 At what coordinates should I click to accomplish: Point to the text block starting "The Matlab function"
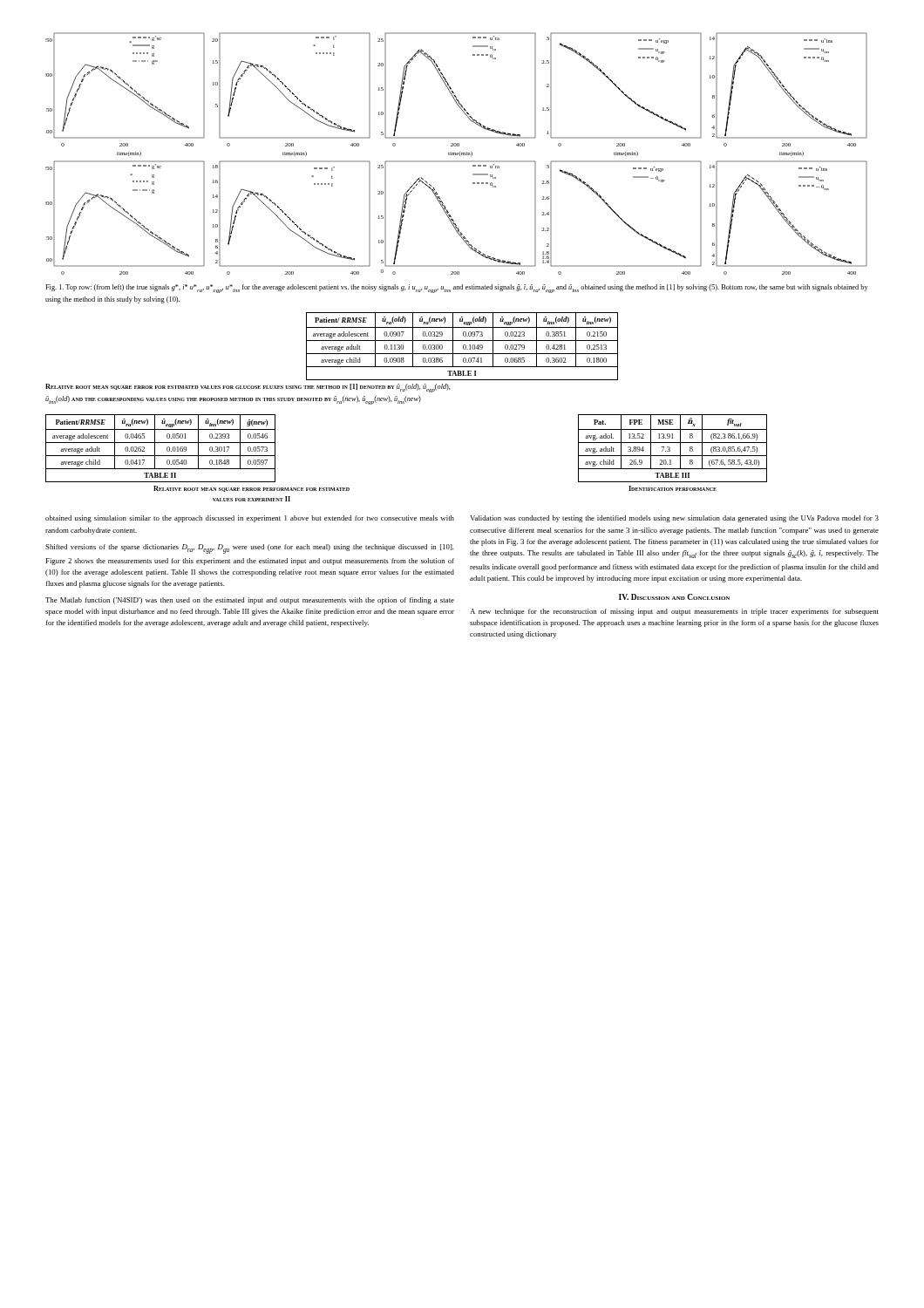[x=250, y=611]
